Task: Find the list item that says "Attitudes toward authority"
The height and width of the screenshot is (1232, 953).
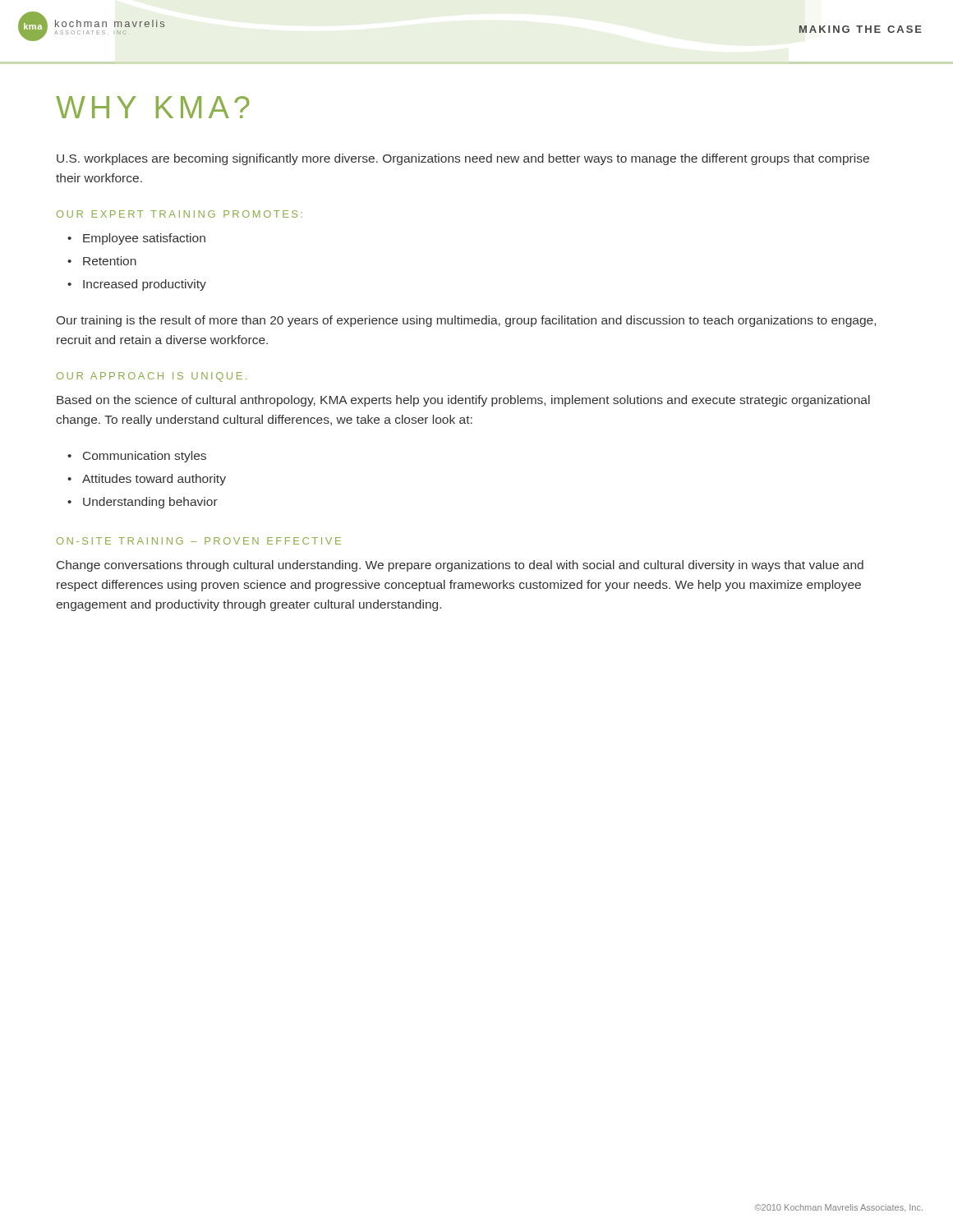Action: 154,479
